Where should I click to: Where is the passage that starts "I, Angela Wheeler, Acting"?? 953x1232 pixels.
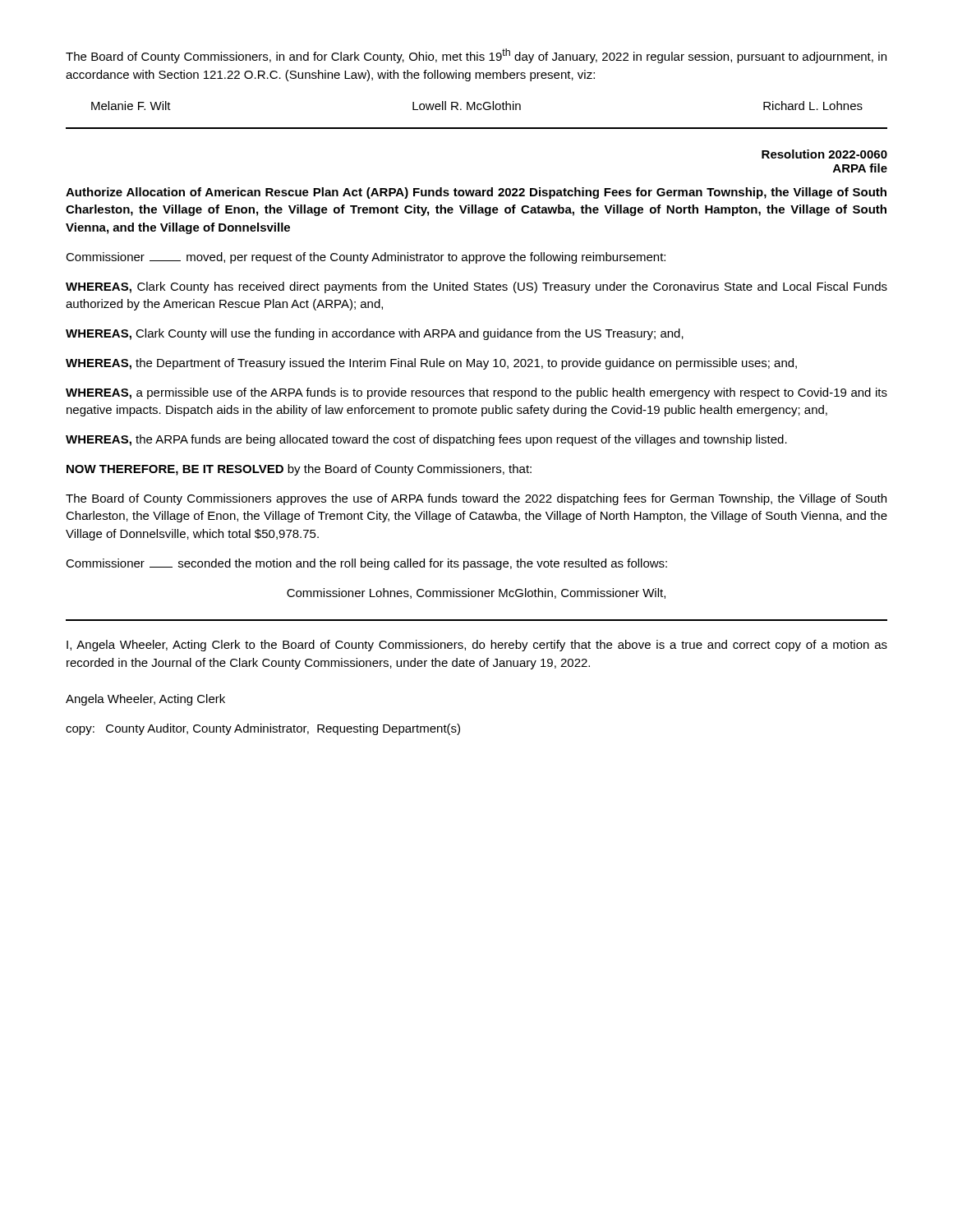(x=476, y=653)
